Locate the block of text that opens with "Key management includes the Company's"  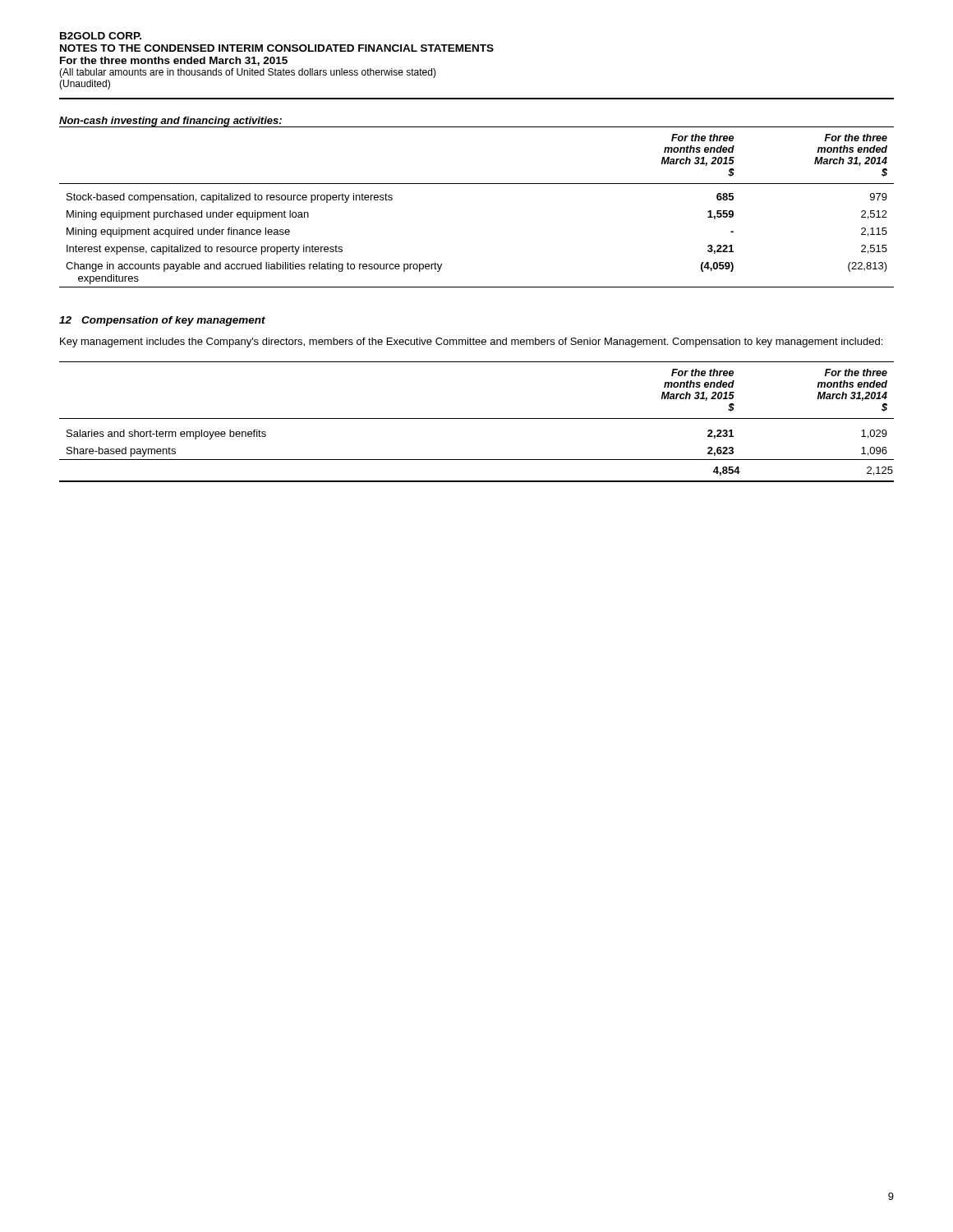(471, 341)
